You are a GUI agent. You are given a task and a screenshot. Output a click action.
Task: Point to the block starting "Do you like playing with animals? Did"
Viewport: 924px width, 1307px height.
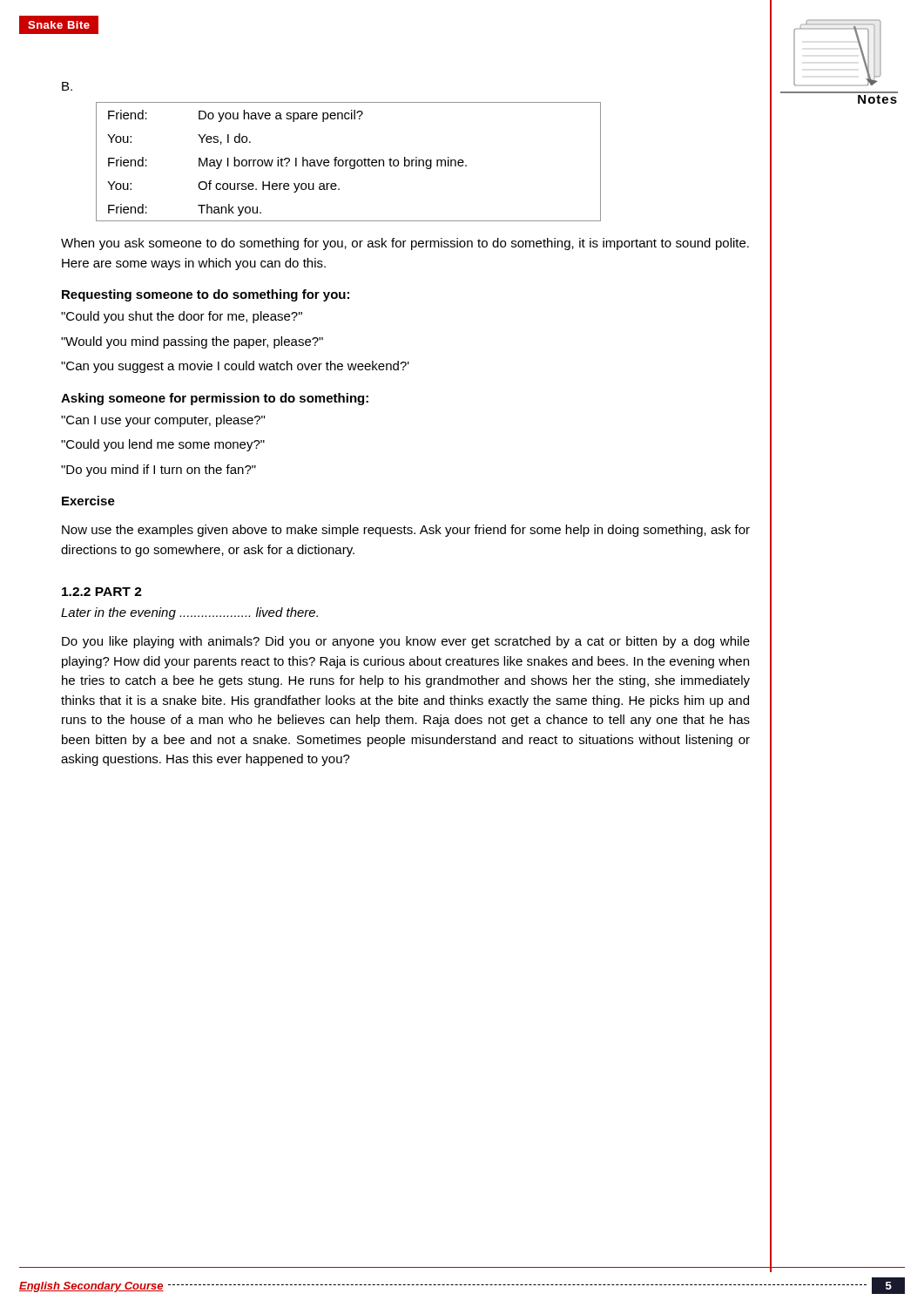click(405, 700)
